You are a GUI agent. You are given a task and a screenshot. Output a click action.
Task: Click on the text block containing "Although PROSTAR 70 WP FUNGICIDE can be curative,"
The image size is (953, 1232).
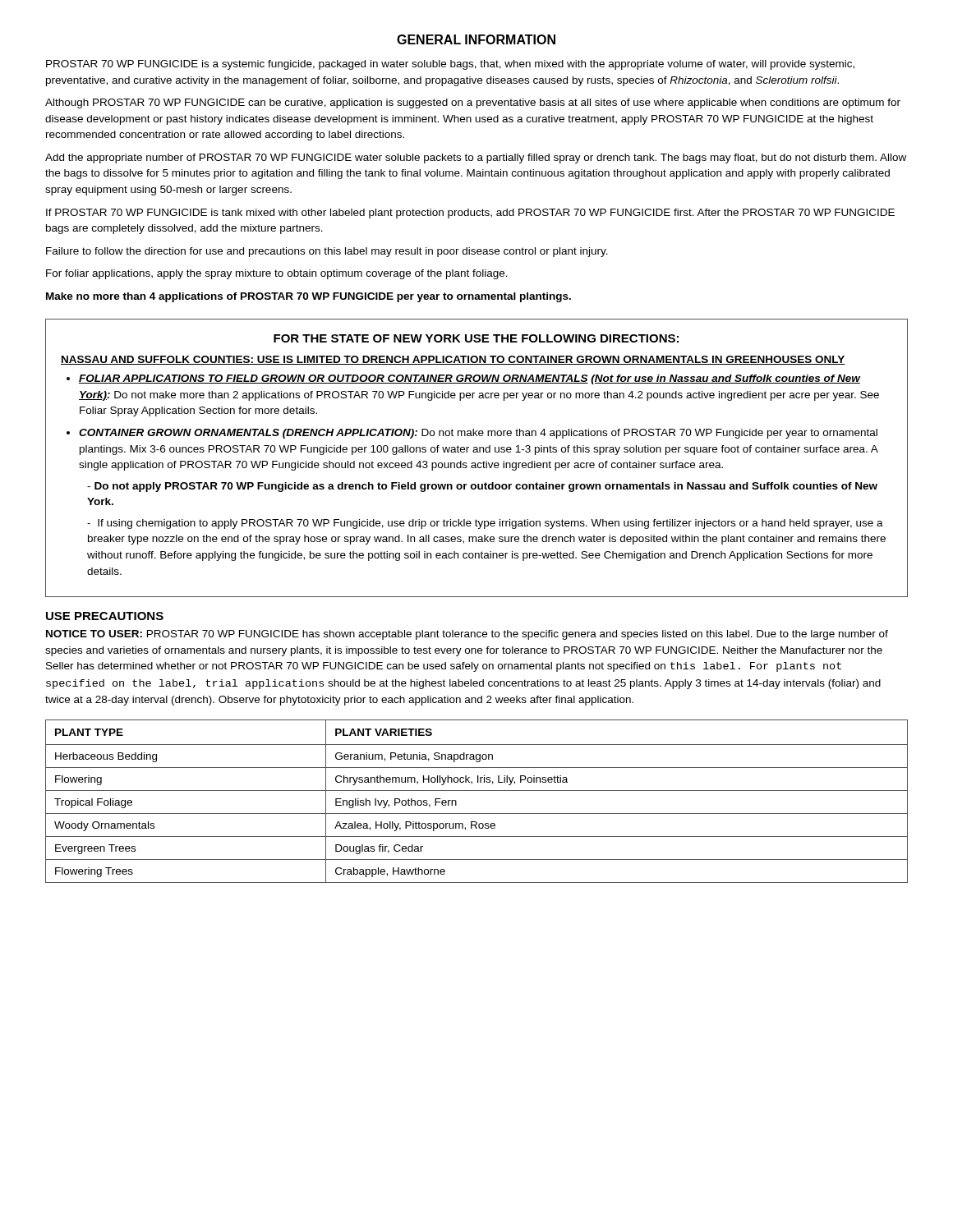click(473, 118)
